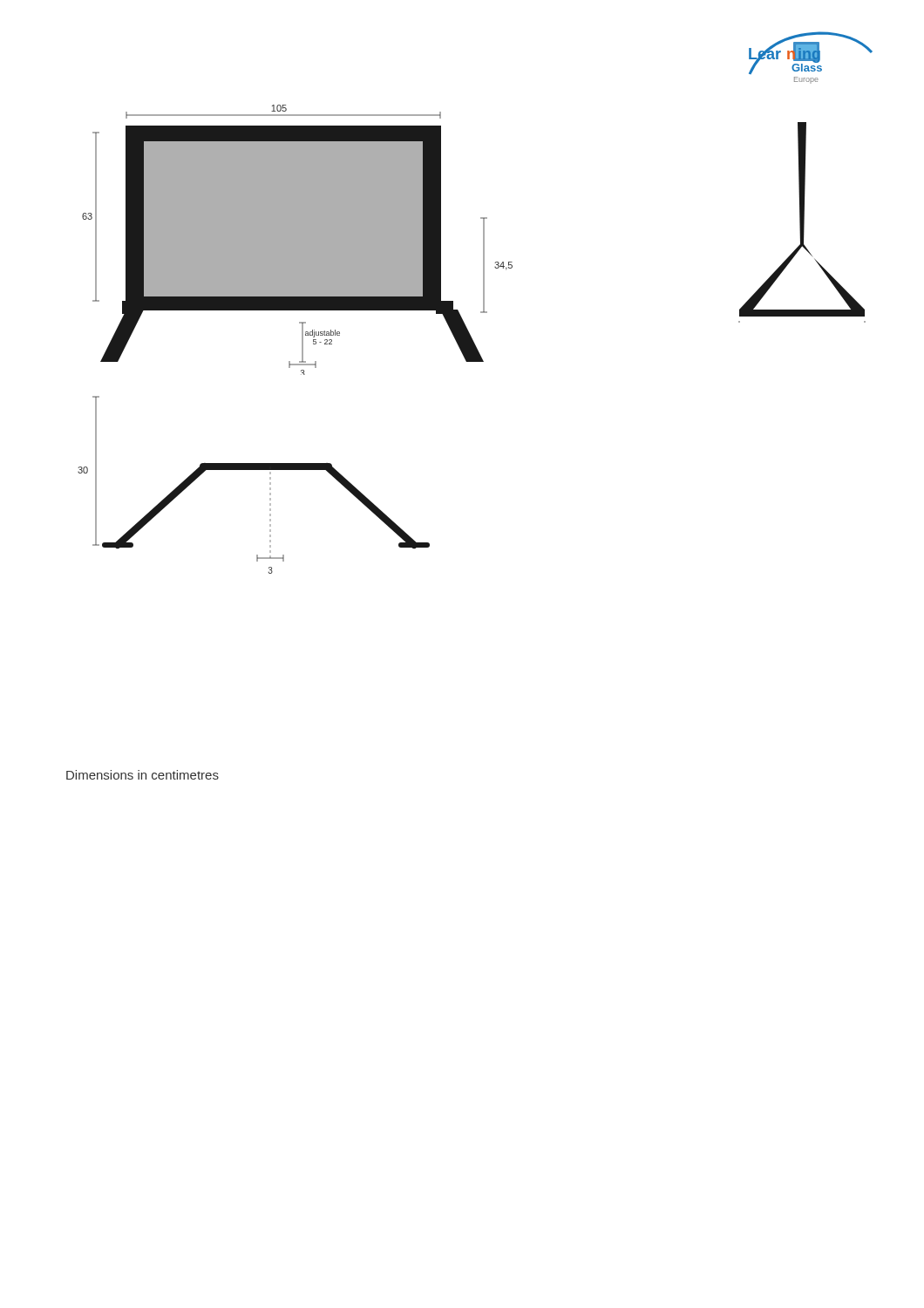This screenshot has height=1308, width=924.
Task: Find the logo
Action: (x=811, y=57)
